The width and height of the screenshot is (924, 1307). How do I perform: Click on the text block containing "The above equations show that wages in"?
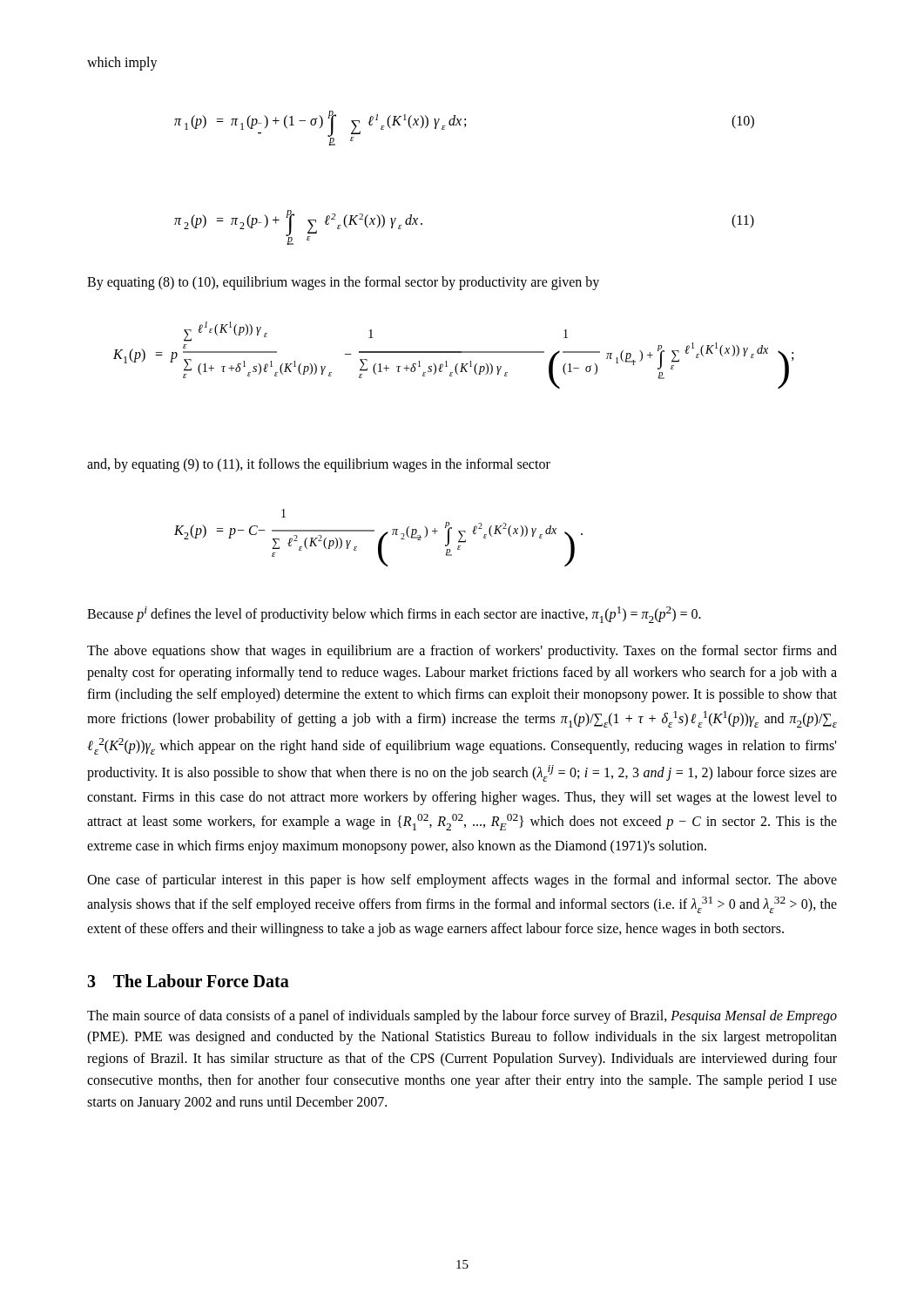pos(462,748)
